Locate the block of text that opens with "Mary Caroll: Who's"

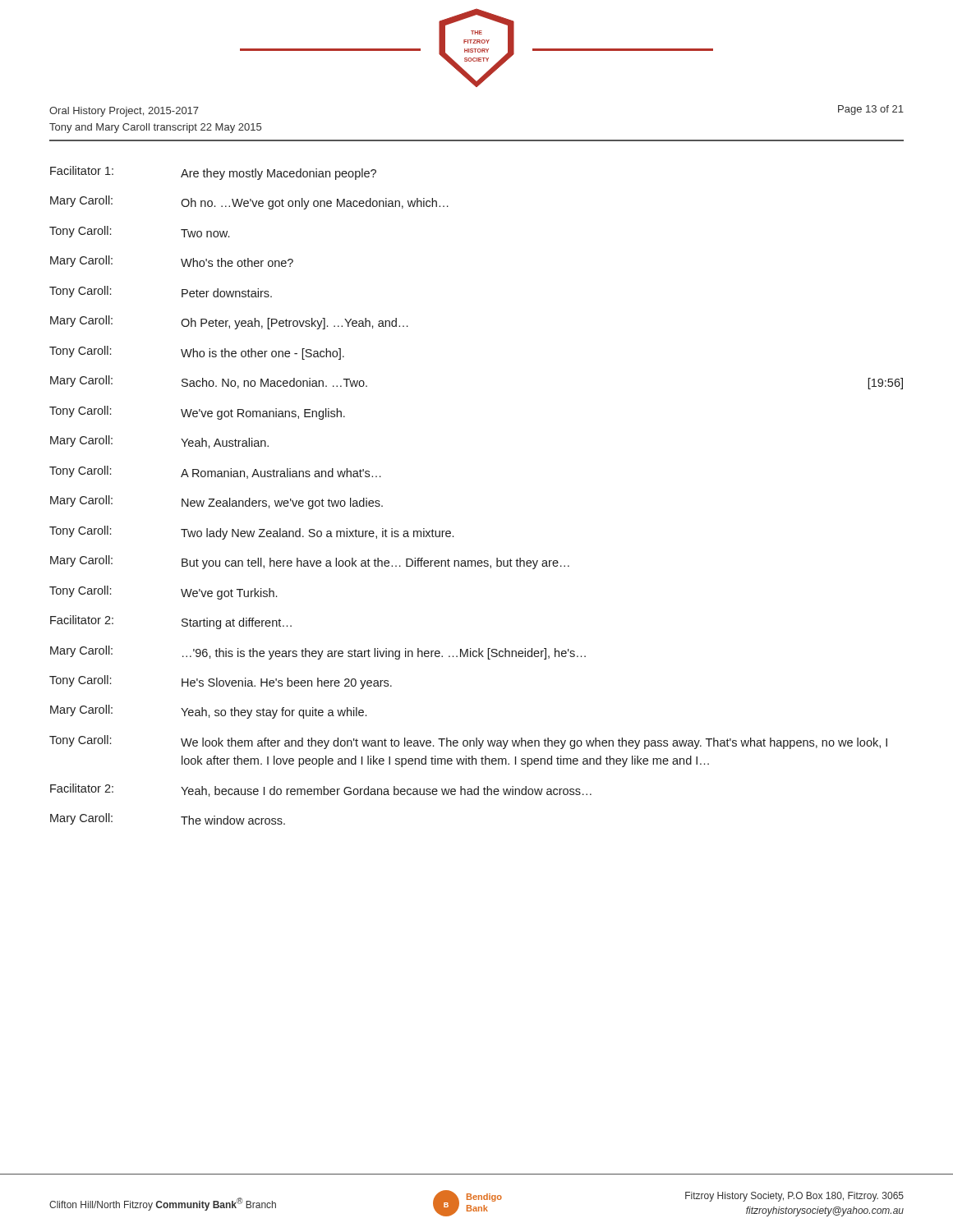pos(83,263)
